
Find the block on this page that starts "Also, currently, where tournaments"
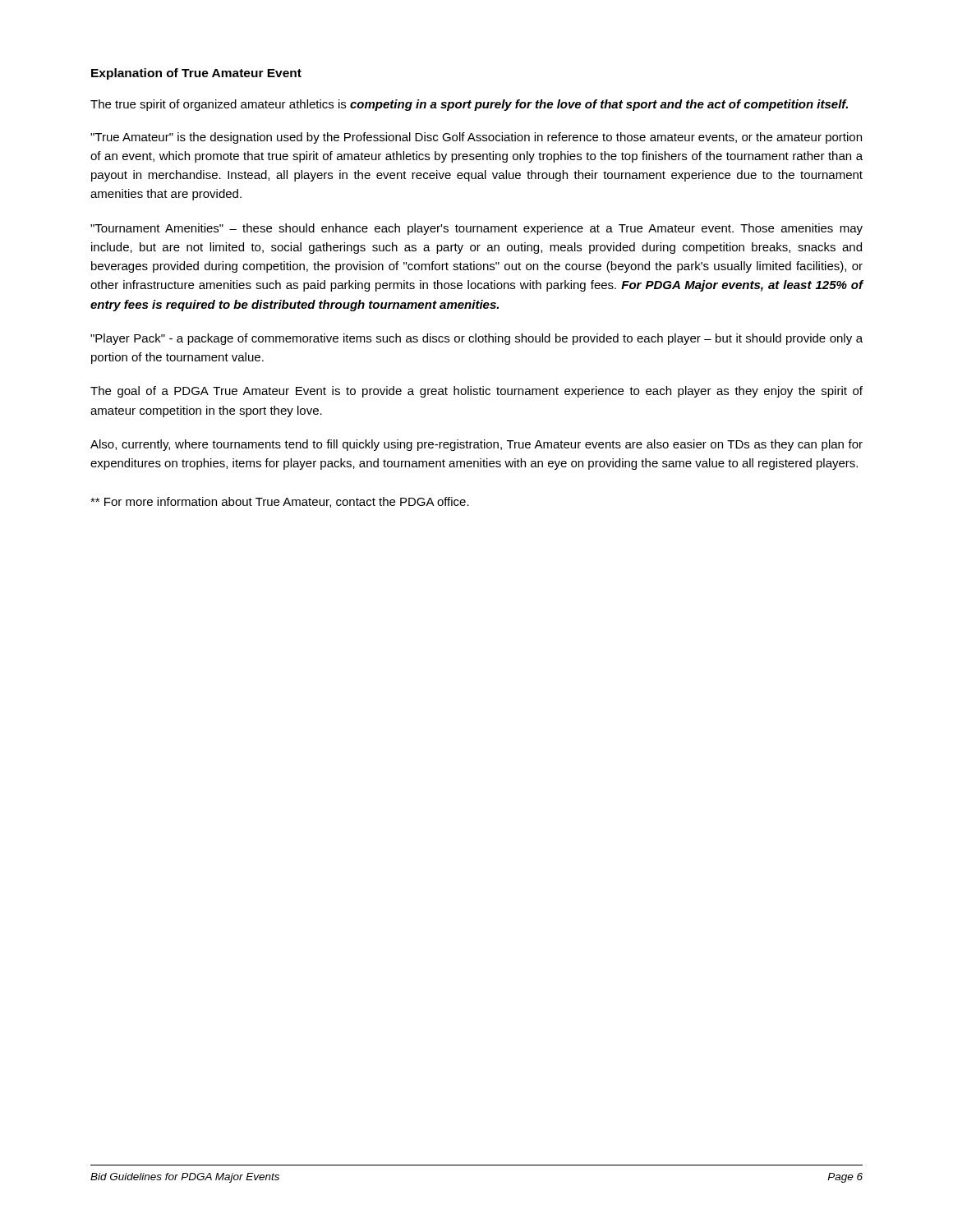[x=476, y=453]
